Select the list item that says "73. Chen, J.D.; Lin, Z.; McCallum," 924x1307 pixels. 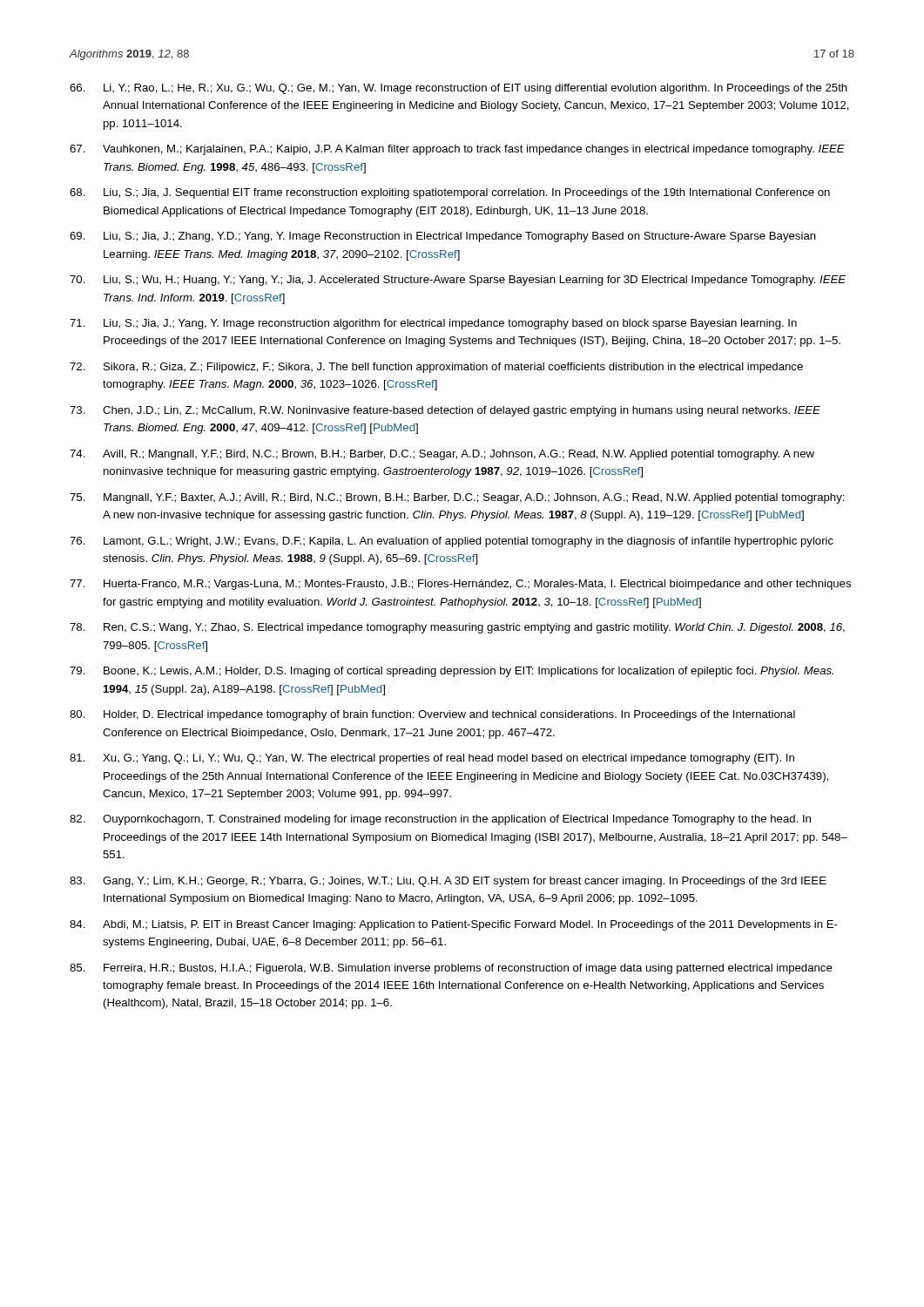[462, 419]
